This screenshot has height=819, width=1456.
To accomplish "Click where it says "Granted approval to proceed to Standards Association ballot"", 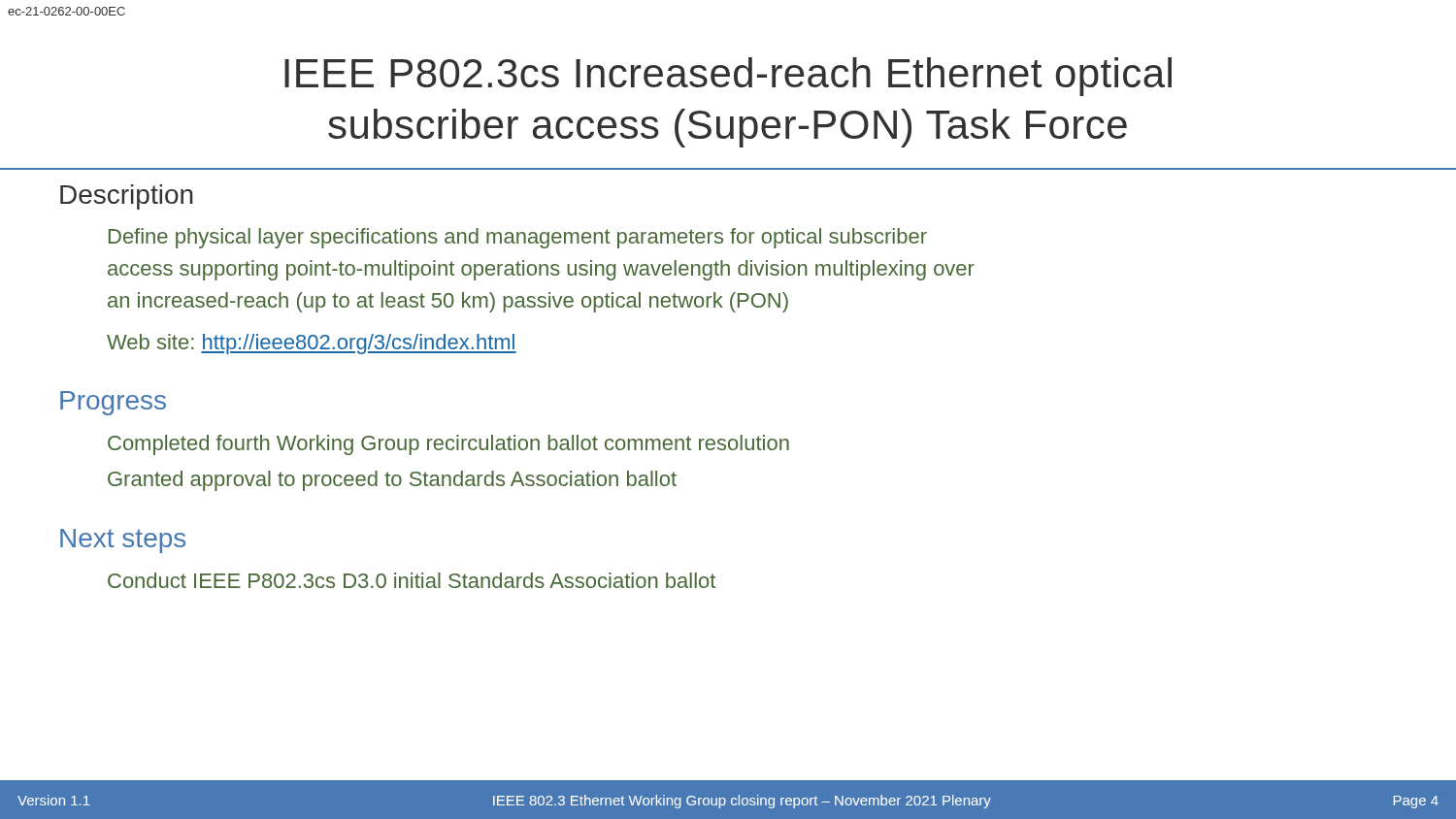I will [392, 479].
